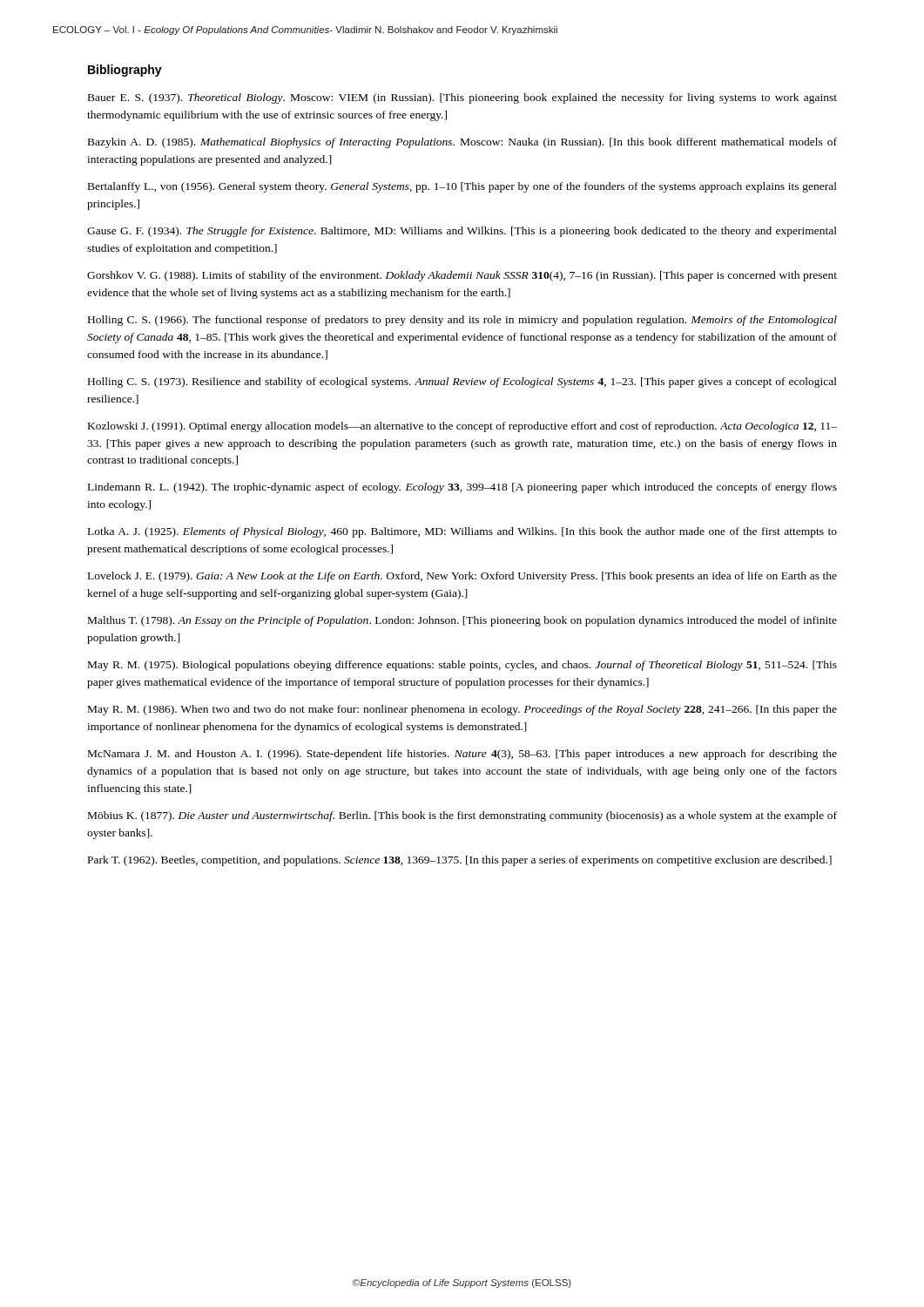Find the text starting "Bertalanffy L., von (1956). General system theory."
924x1307 pixels.
462,195
